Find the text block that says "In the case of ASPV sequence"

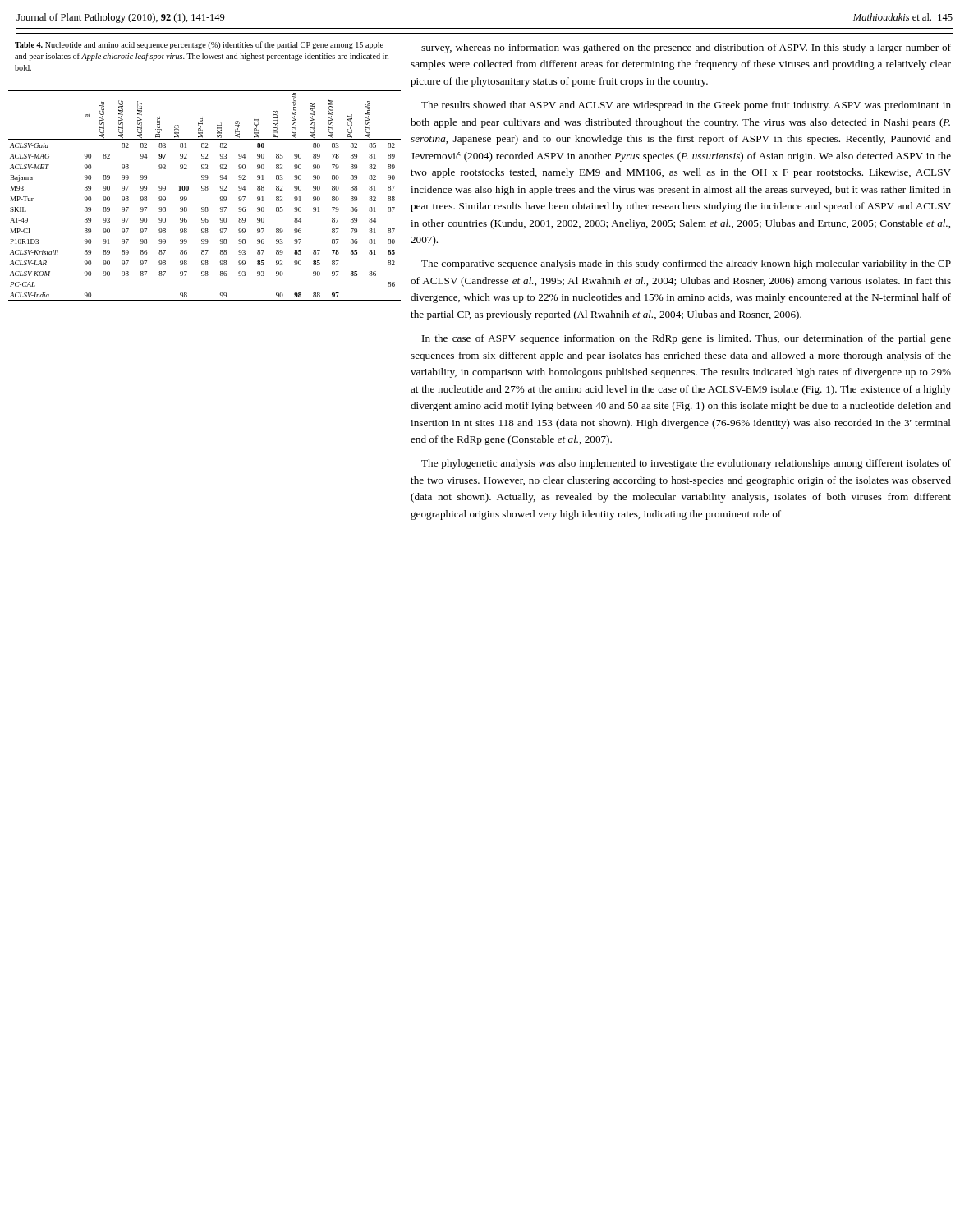click(x=681, y=389)
